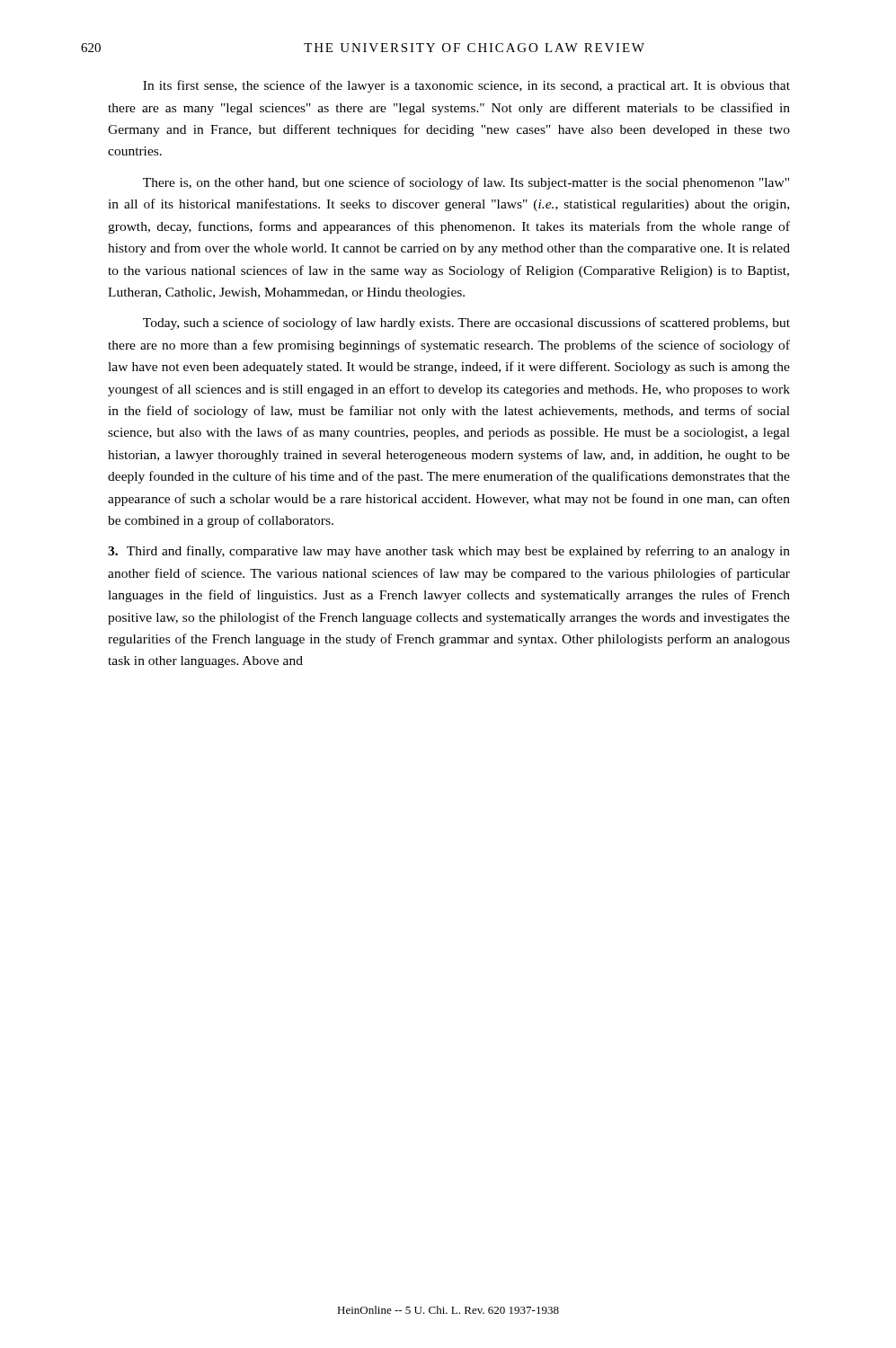Point to the block starting "Today, such a science of sociology"
Viewport: 896px width, 1348px height.
coord(449,421)
